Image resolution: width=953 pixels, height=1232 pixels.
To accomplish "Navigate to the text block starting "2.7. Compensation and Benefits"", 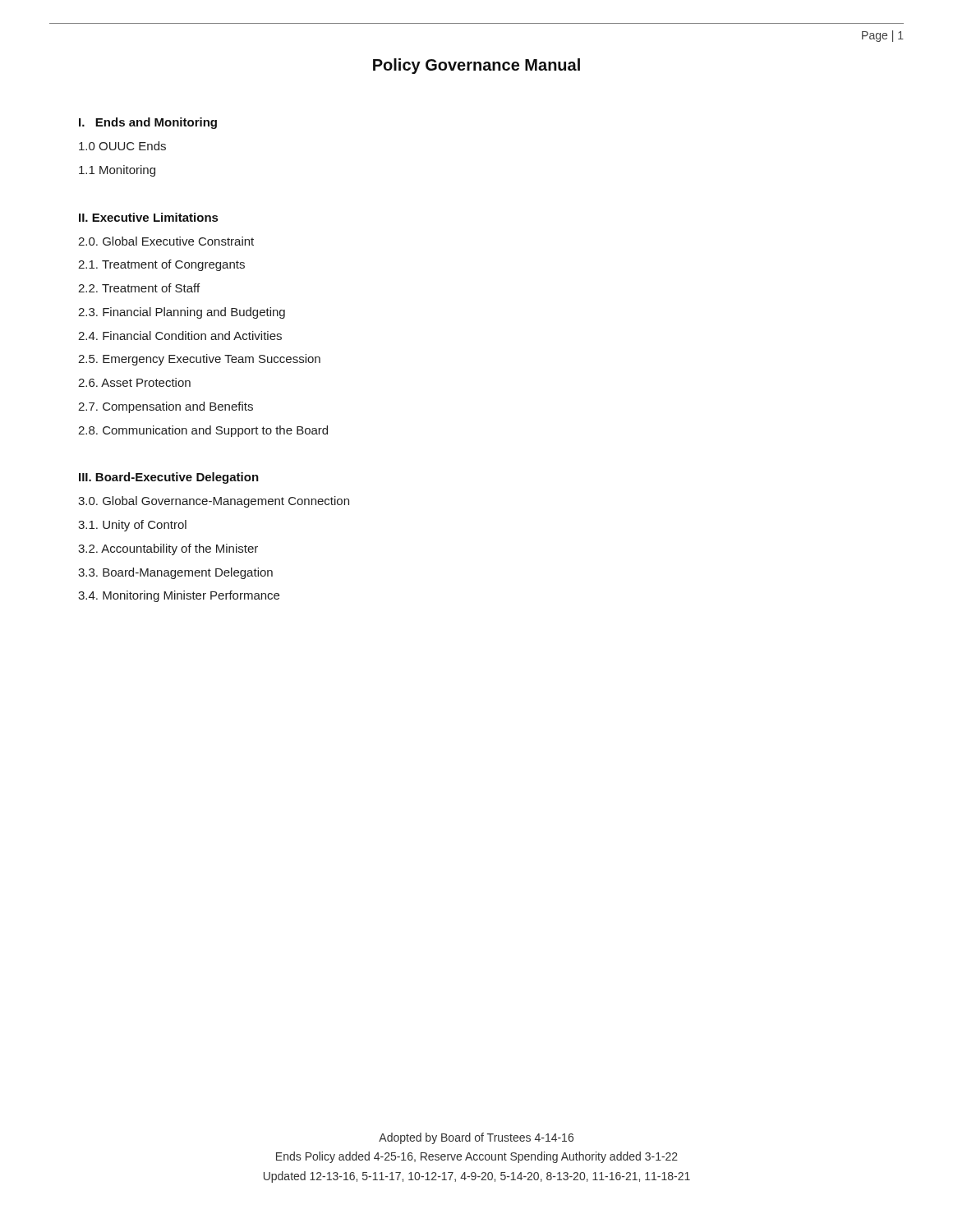I will pyautogui.click(x=166, y=406).
